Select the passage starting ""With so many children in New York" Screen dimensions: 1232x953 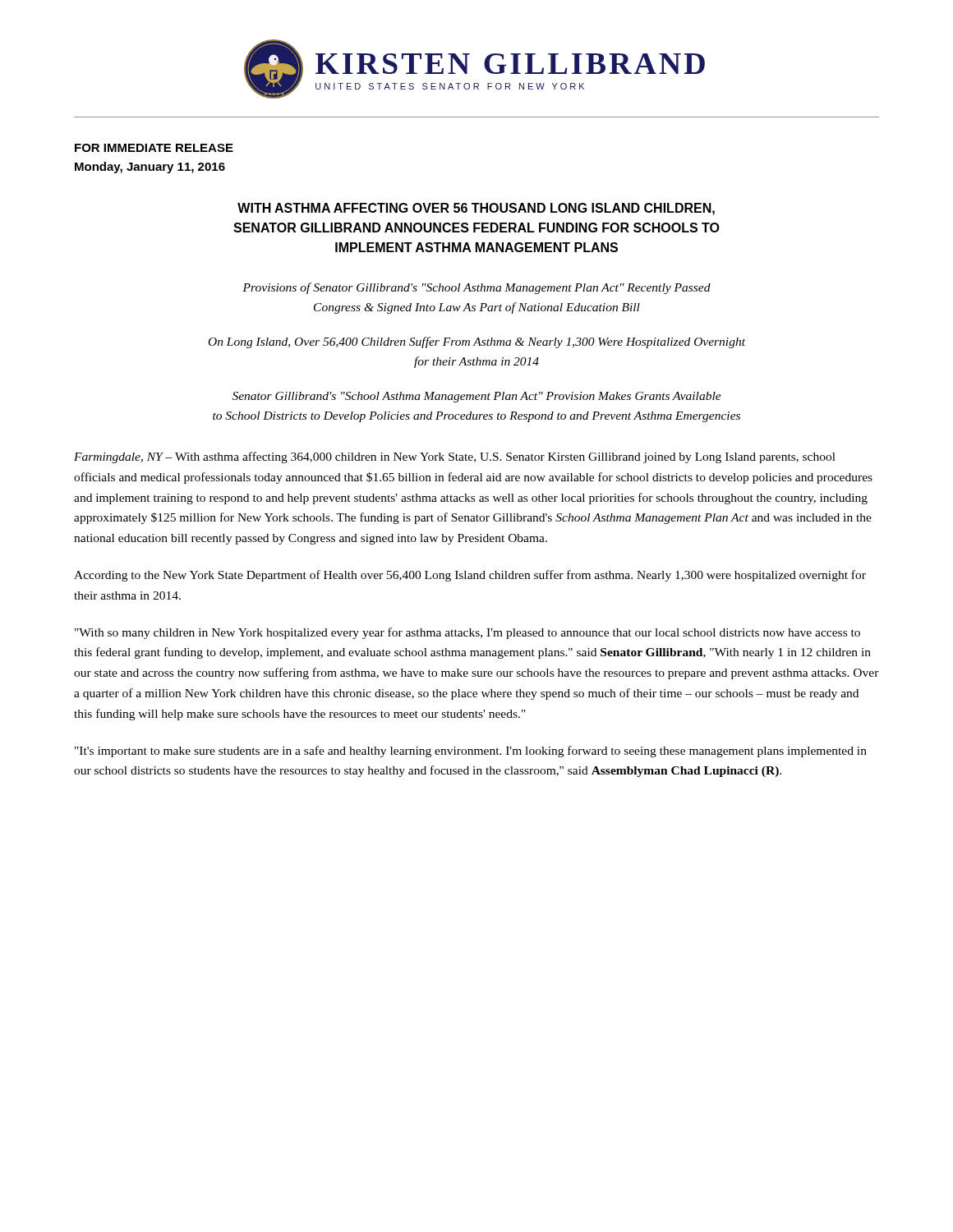click(476, 673)
